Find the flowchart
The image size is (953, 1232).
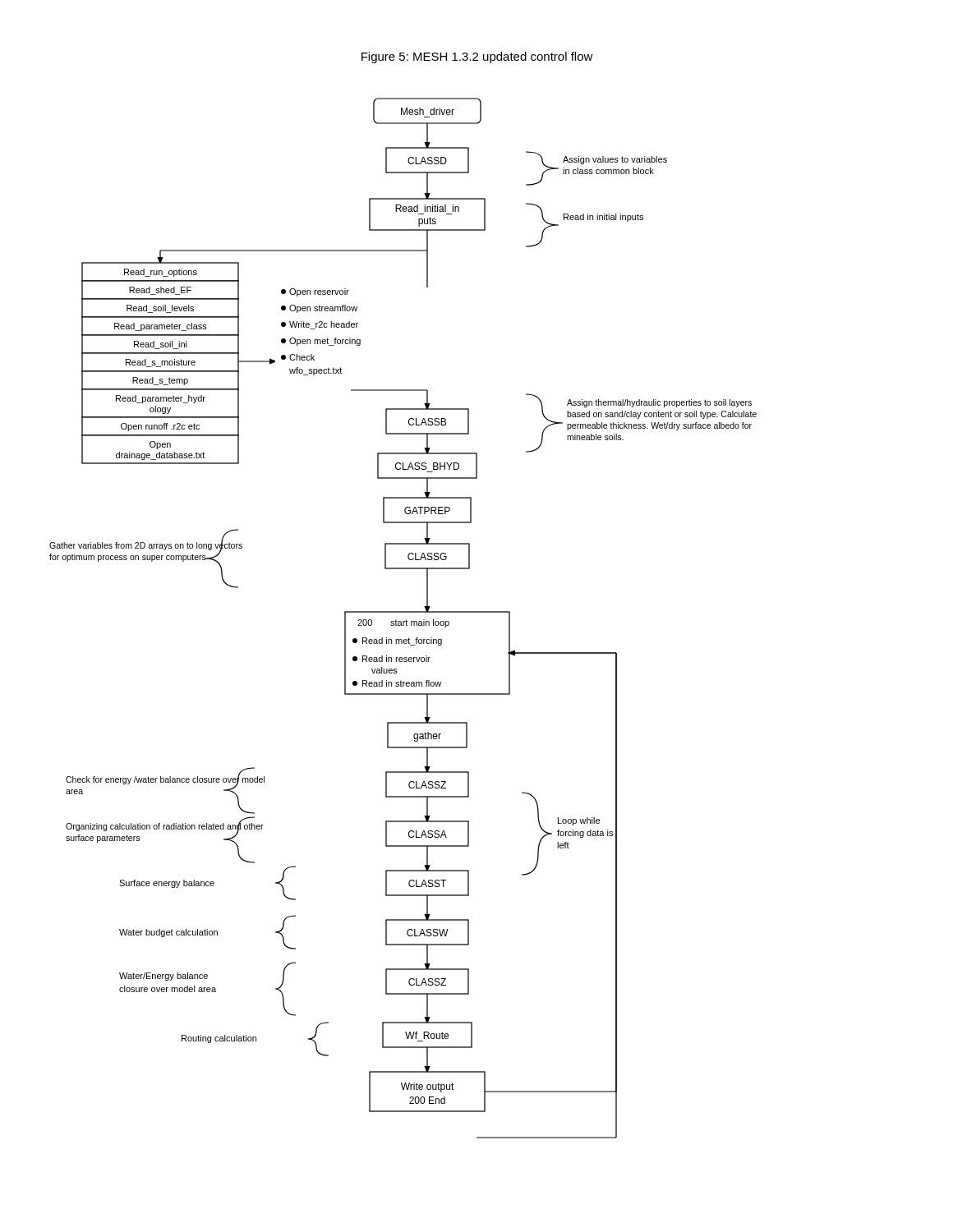point(476,645)
